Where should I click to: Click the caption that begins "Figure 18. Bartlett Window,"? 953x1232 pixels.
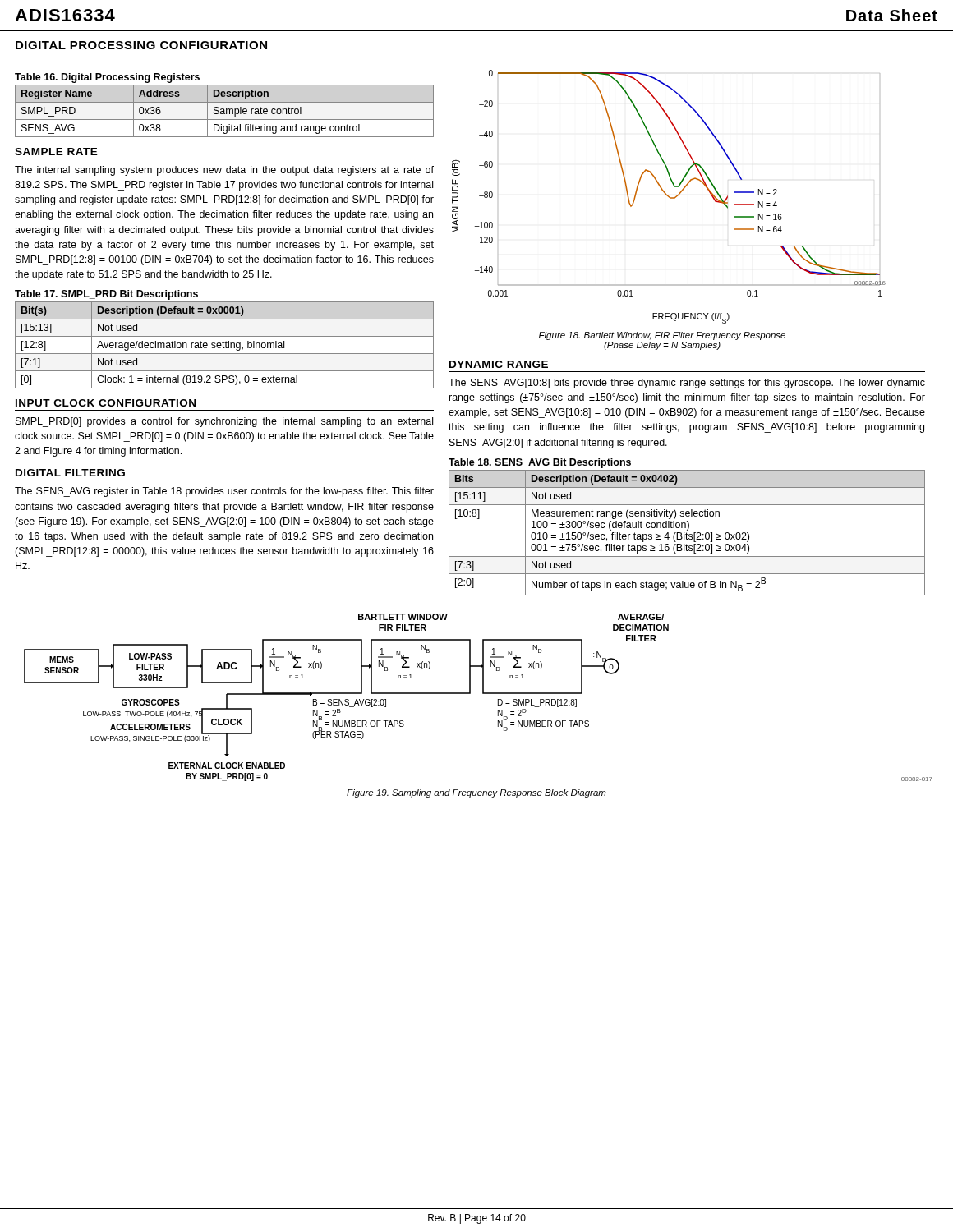point(662,340)
